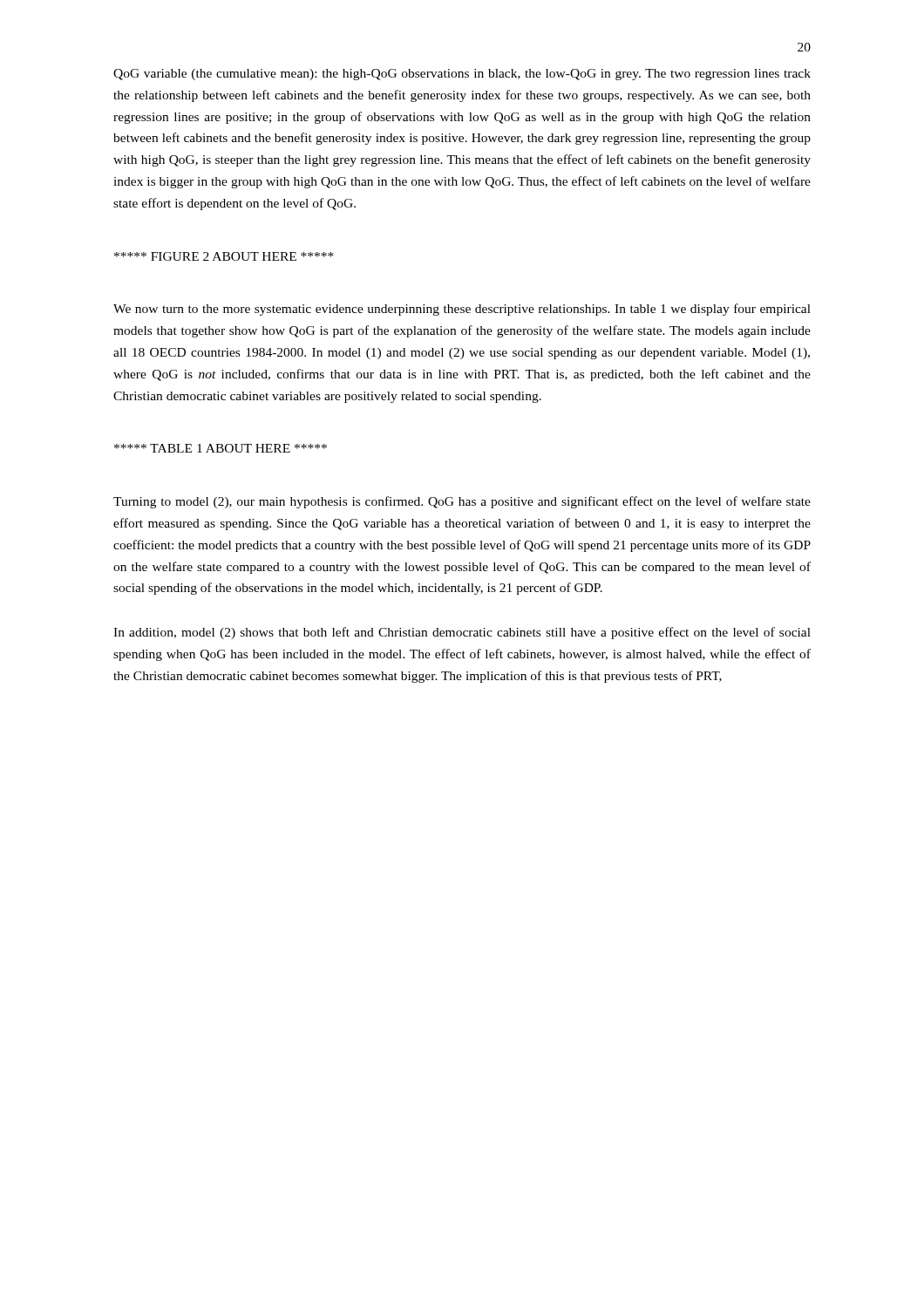Click on the text block that reads "We now turn to"
Image resolution: width=924 pixels, height=1308 pixels.
pyautogui.click(x=462, y=352)
